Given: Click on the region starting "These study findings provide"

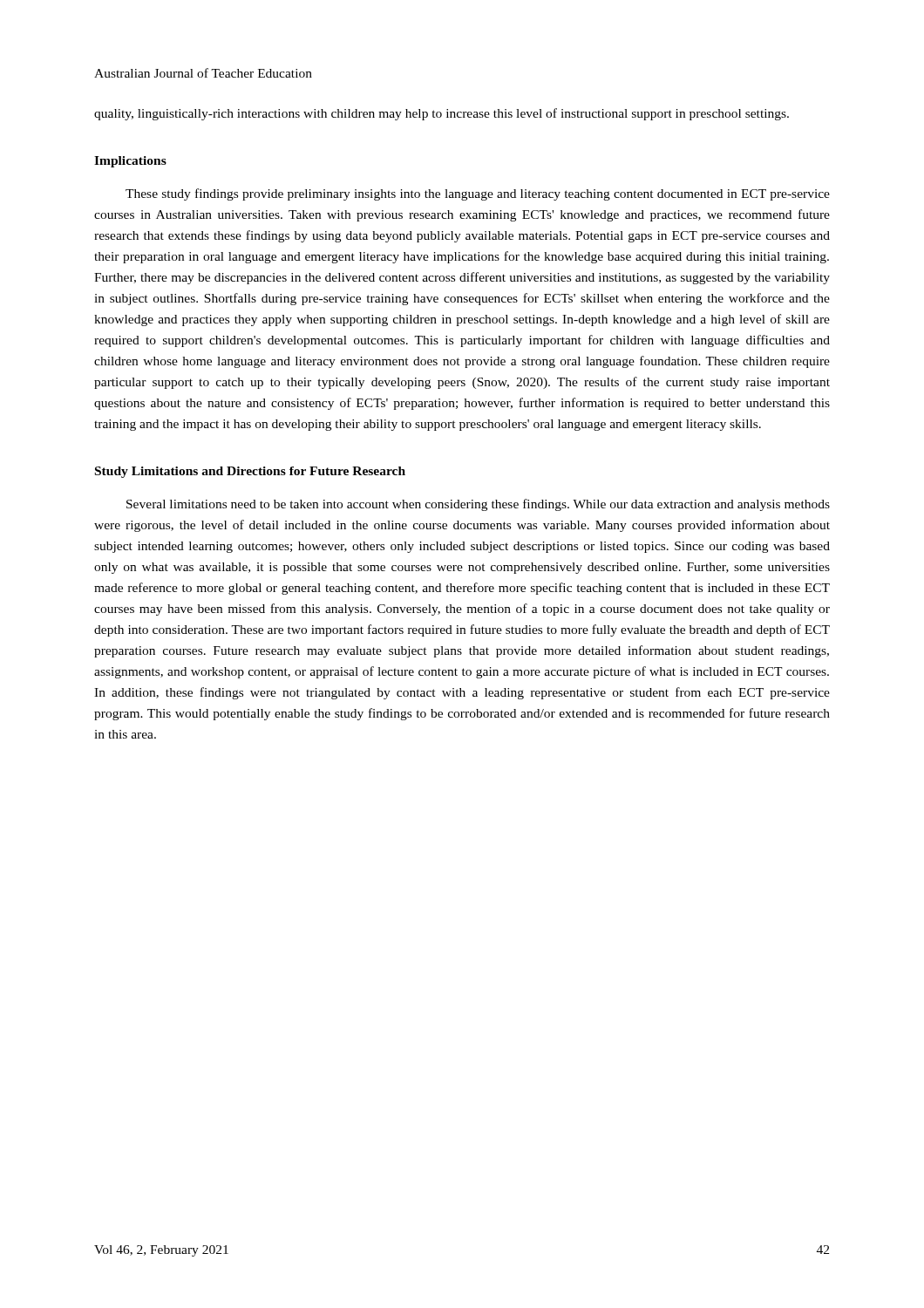Looking at the screenshot, I should click(x=462, y=309).
